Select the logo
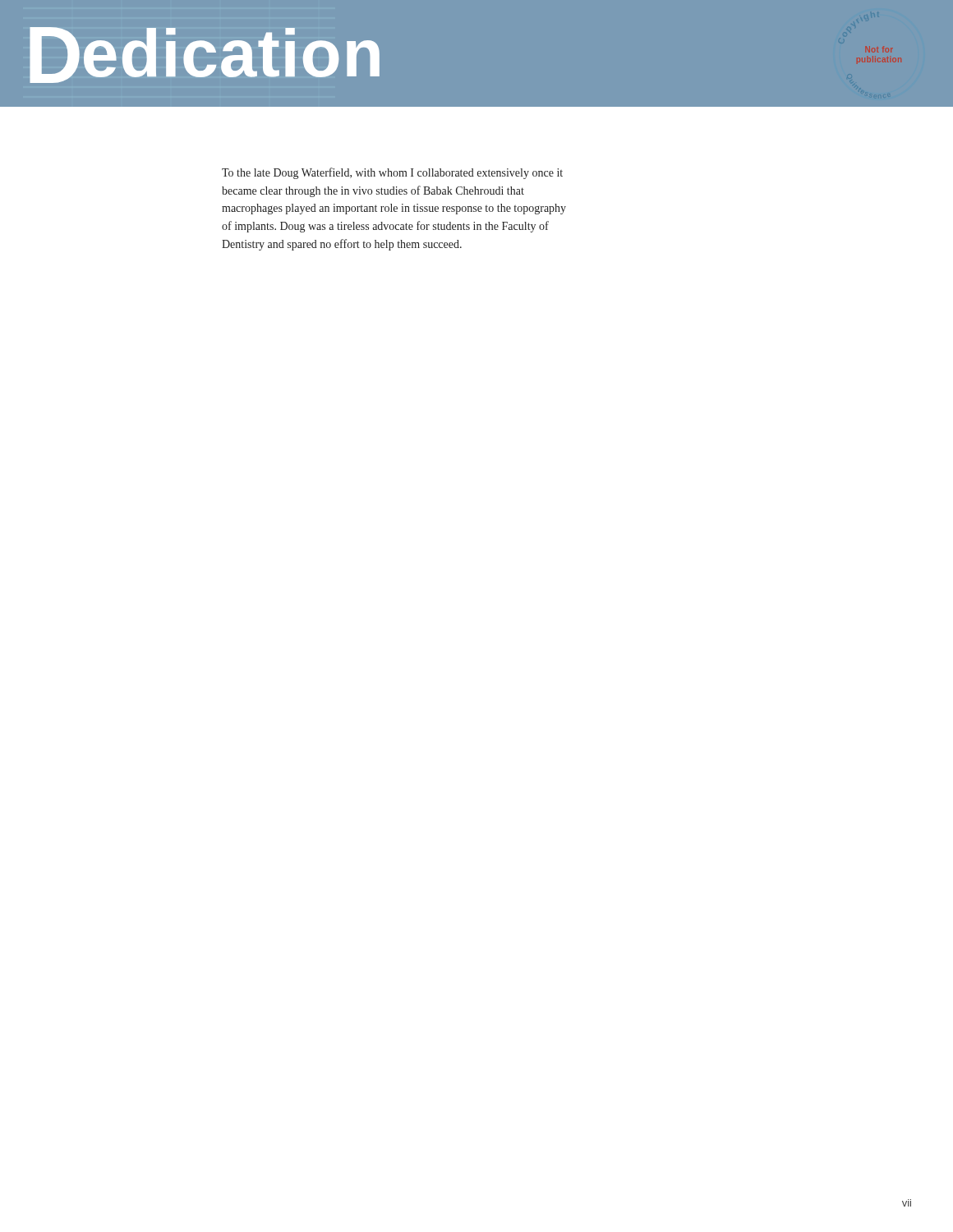This screenshot has width=953, height=1232. click(879, 54)
